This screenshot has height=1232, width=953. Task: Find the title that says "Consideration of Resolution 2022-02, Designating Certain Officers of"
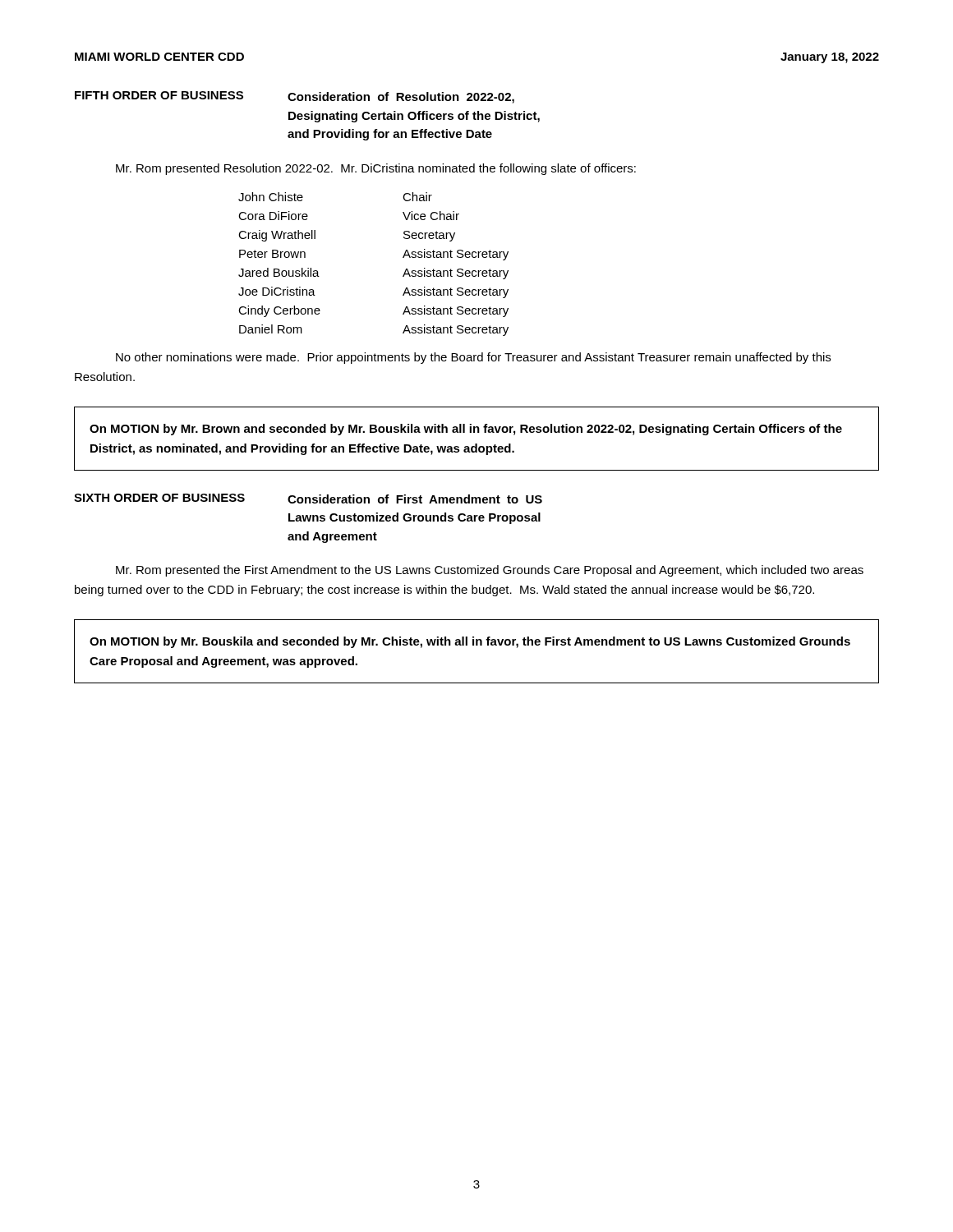pos(414,115)
